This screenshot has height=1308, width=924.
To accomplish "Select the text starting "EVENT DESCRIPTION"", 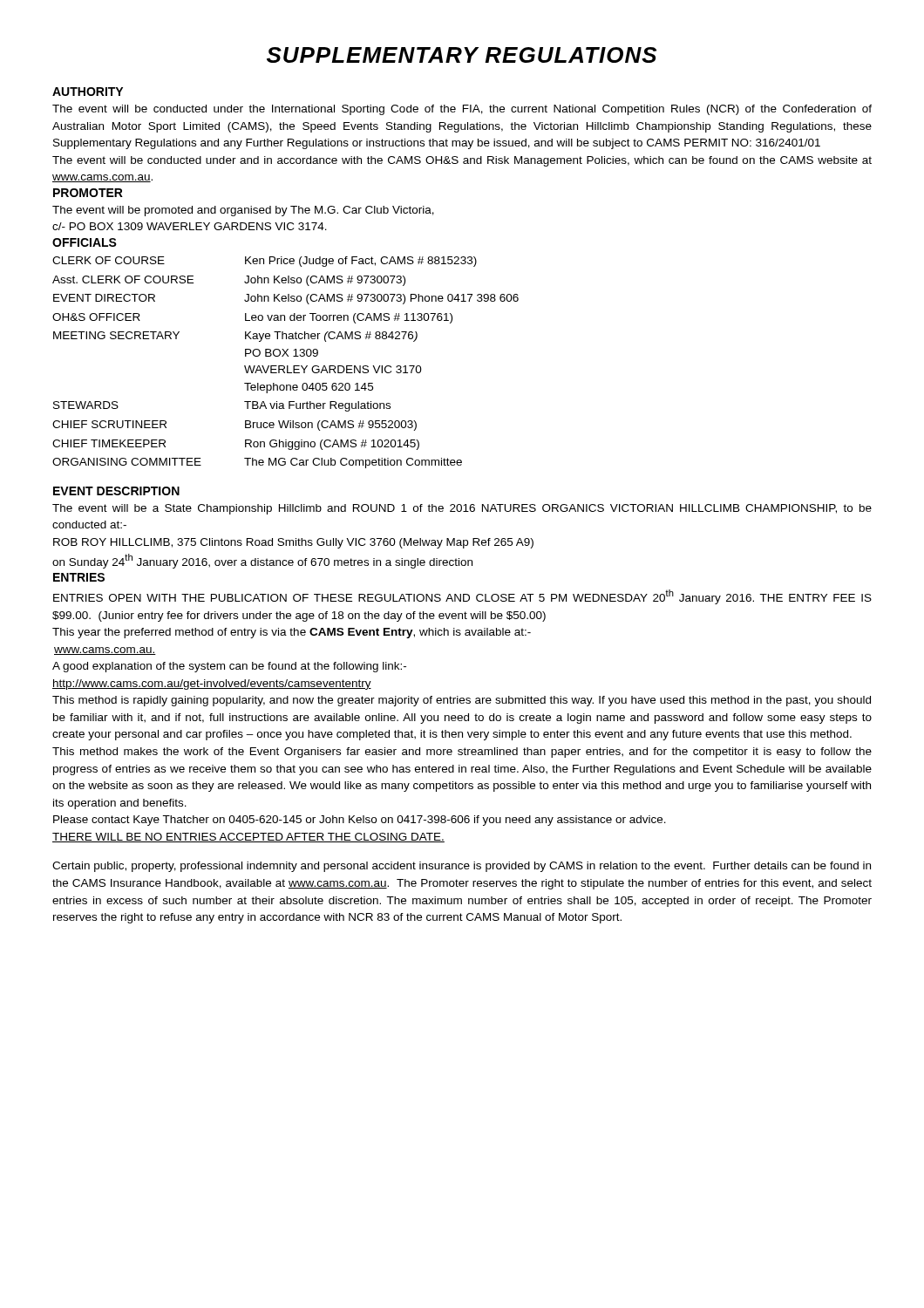I will pyautogui.click(x=116, y=491).
